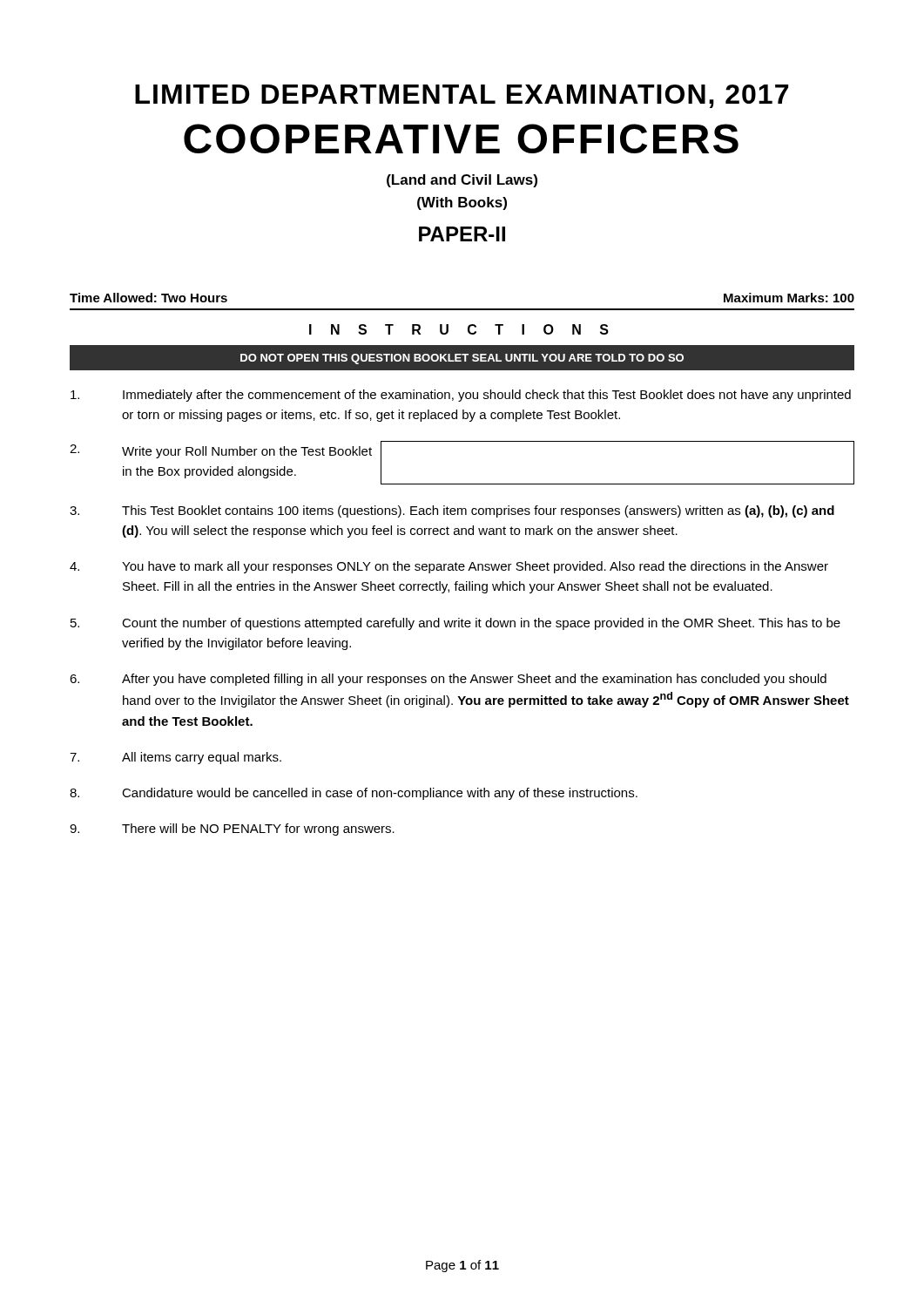
Task: Point to the passage starting "(Land and Civil Laws)"
Action: [x=462, y=180]
